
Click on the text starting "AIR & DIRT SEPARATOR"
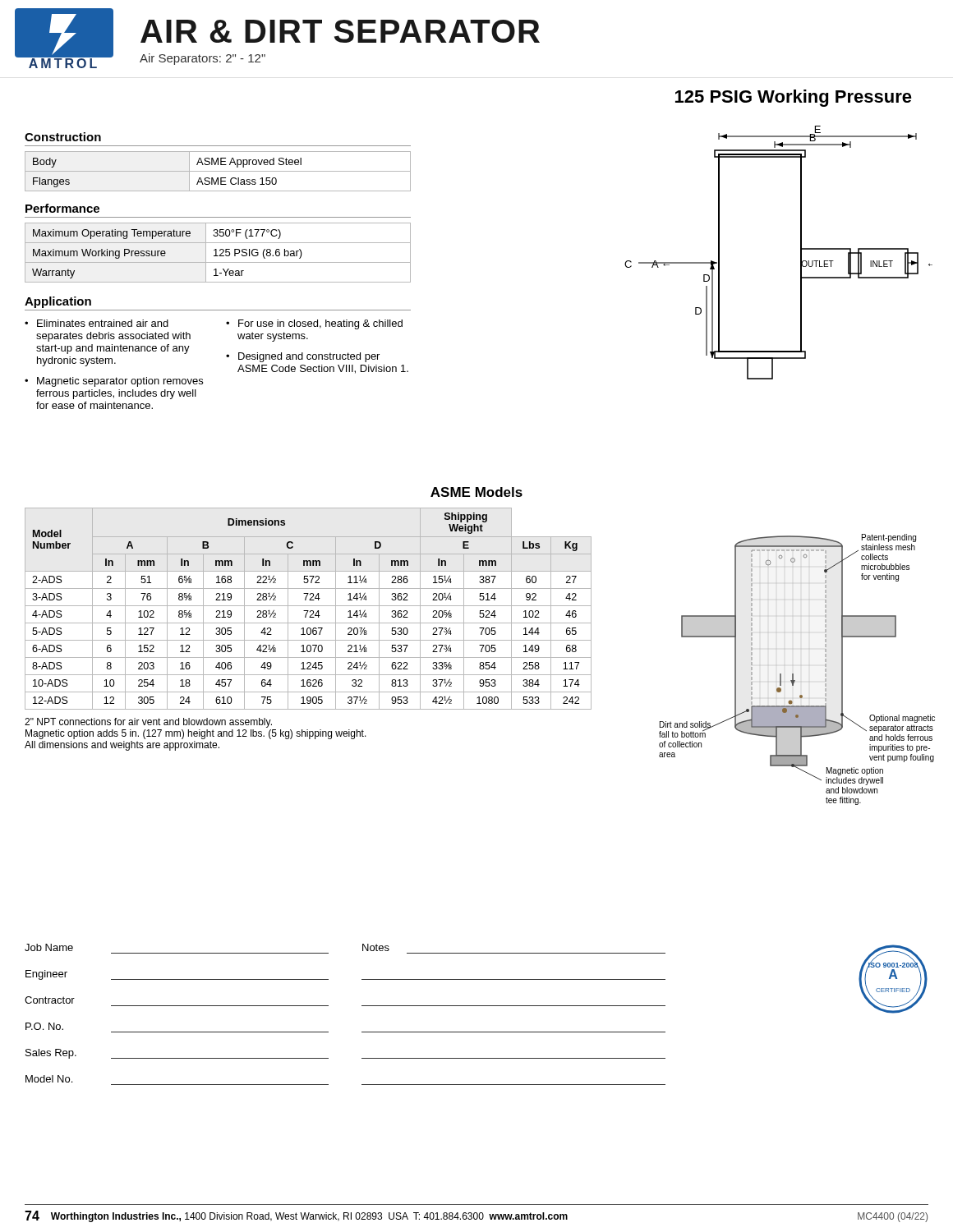pyautogui.click(x=341, y=31)
